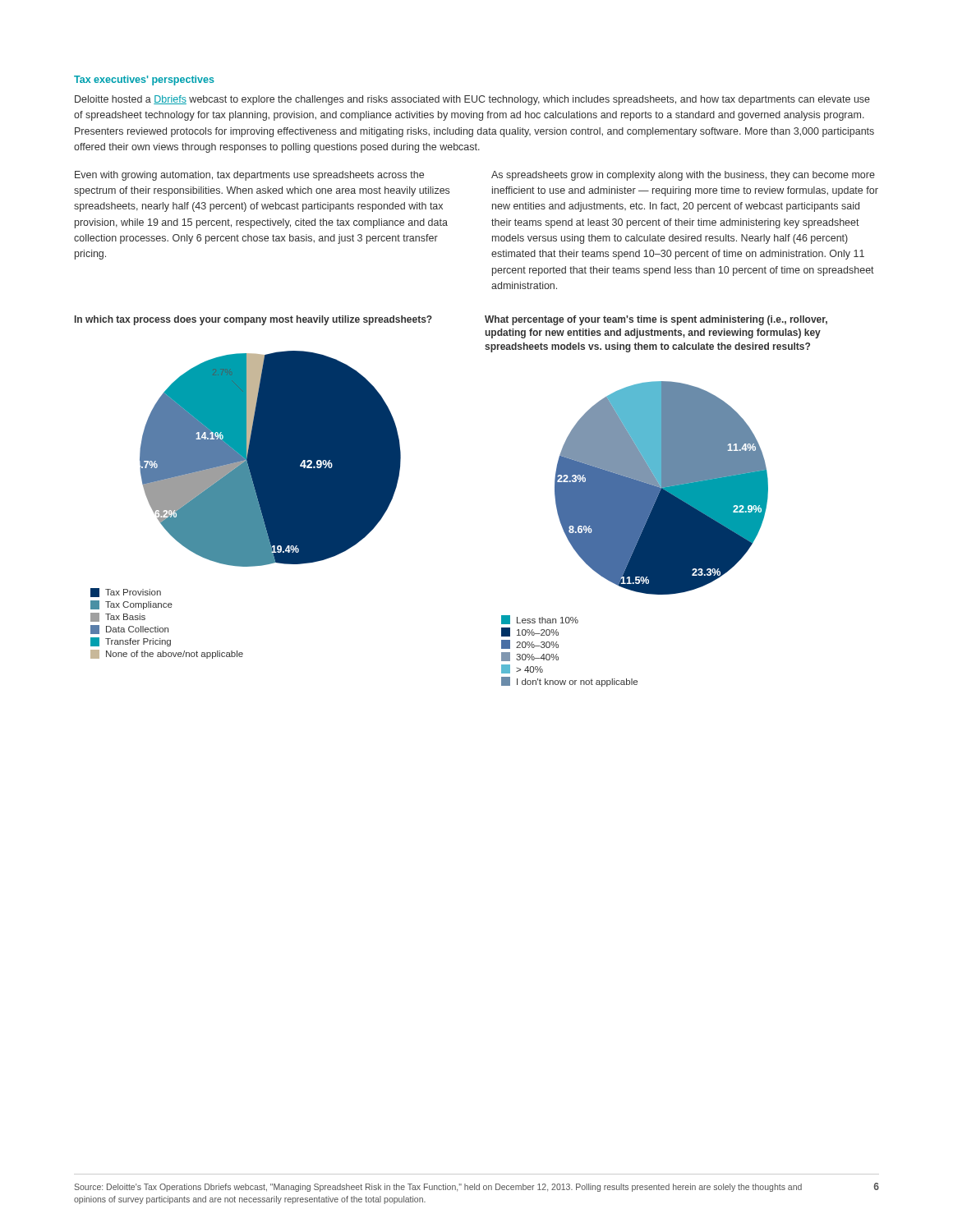Click the passage that begins "Even with growing automation, tax"
The image size is (953, 1232).
click(x=262, y=214)
